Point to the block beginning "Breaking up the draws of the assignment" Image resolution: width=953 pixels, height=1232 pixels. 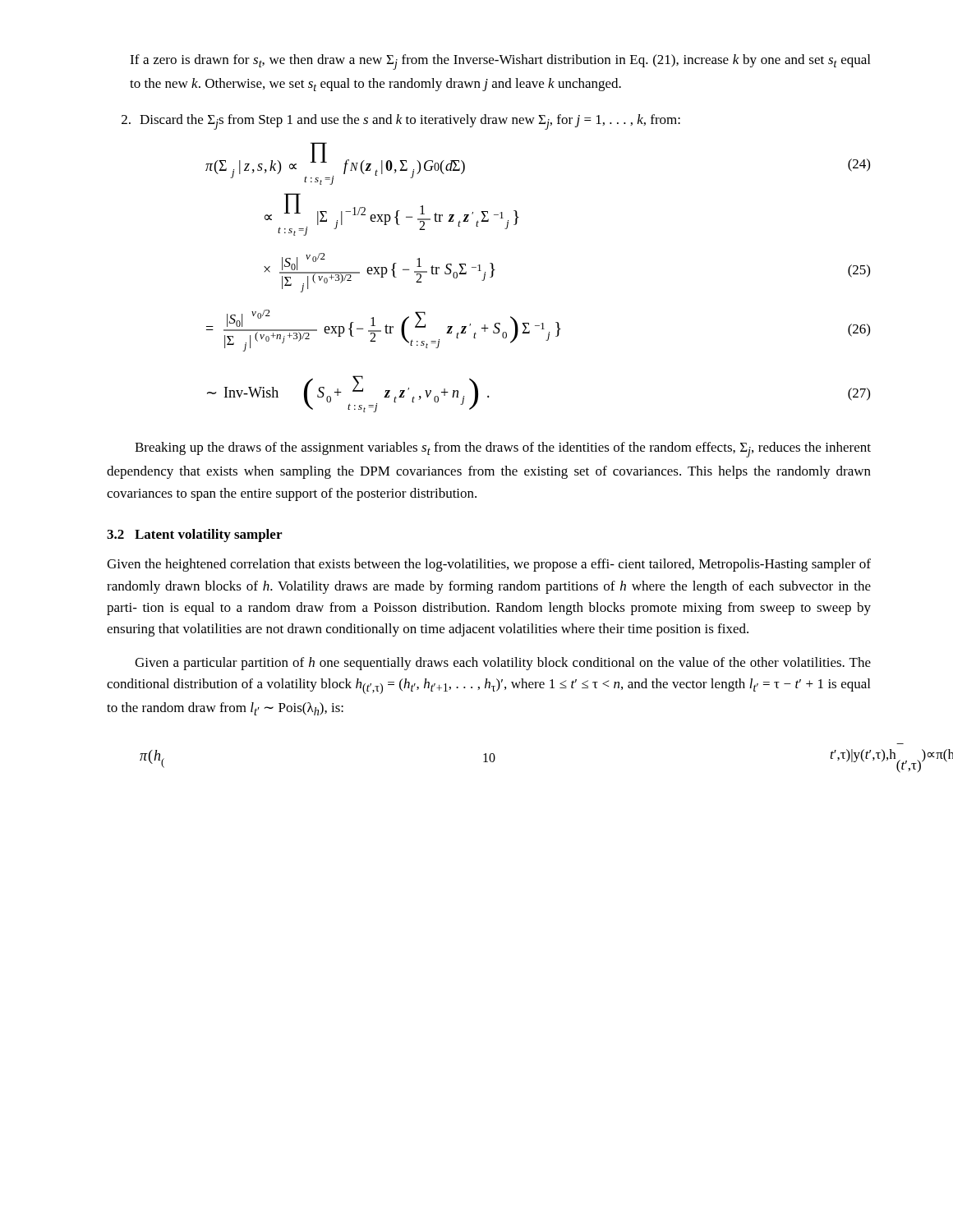click(x=489, y=470)
